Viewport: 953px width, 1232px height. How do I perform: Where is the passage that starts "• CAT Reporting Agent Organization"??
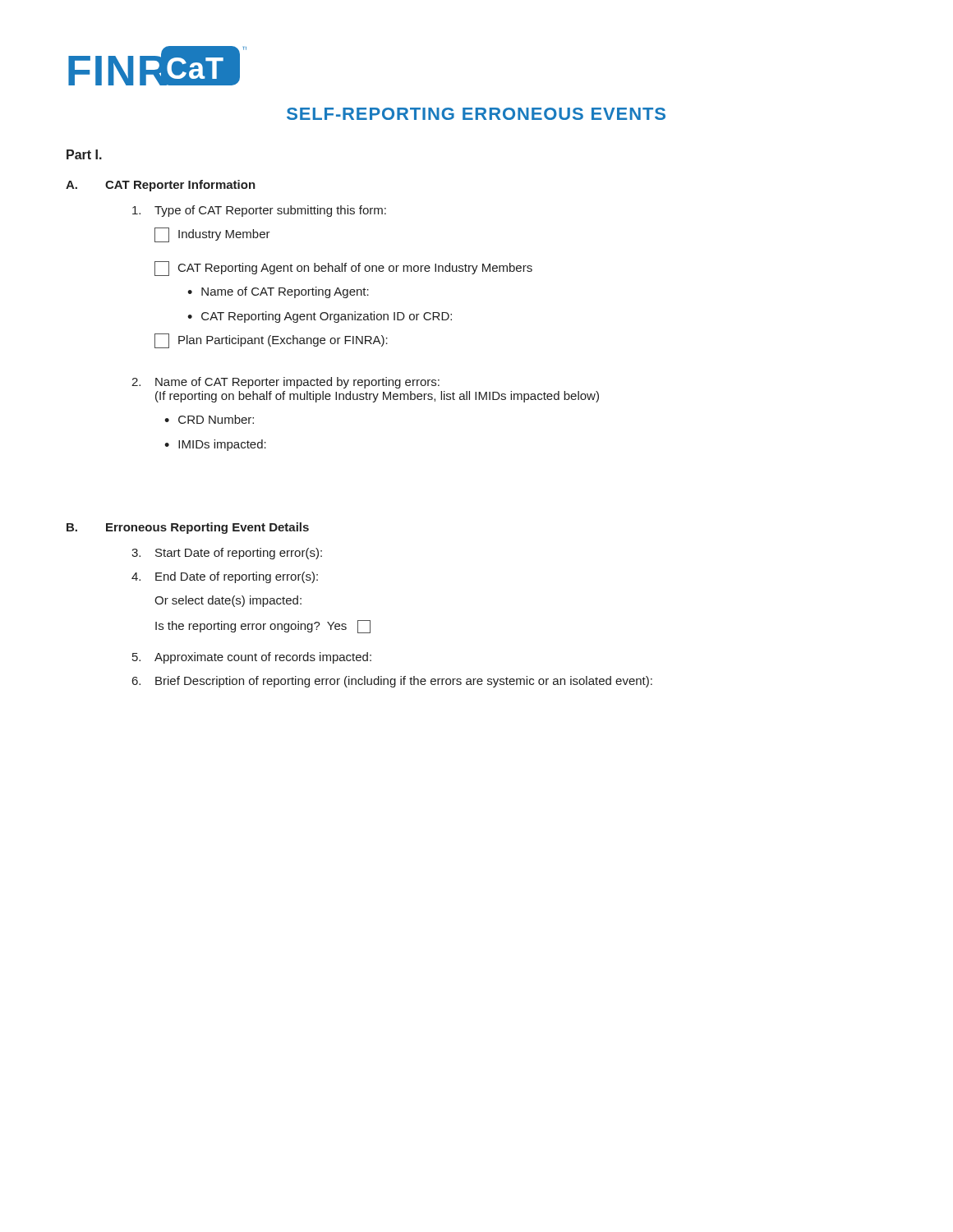320,317
